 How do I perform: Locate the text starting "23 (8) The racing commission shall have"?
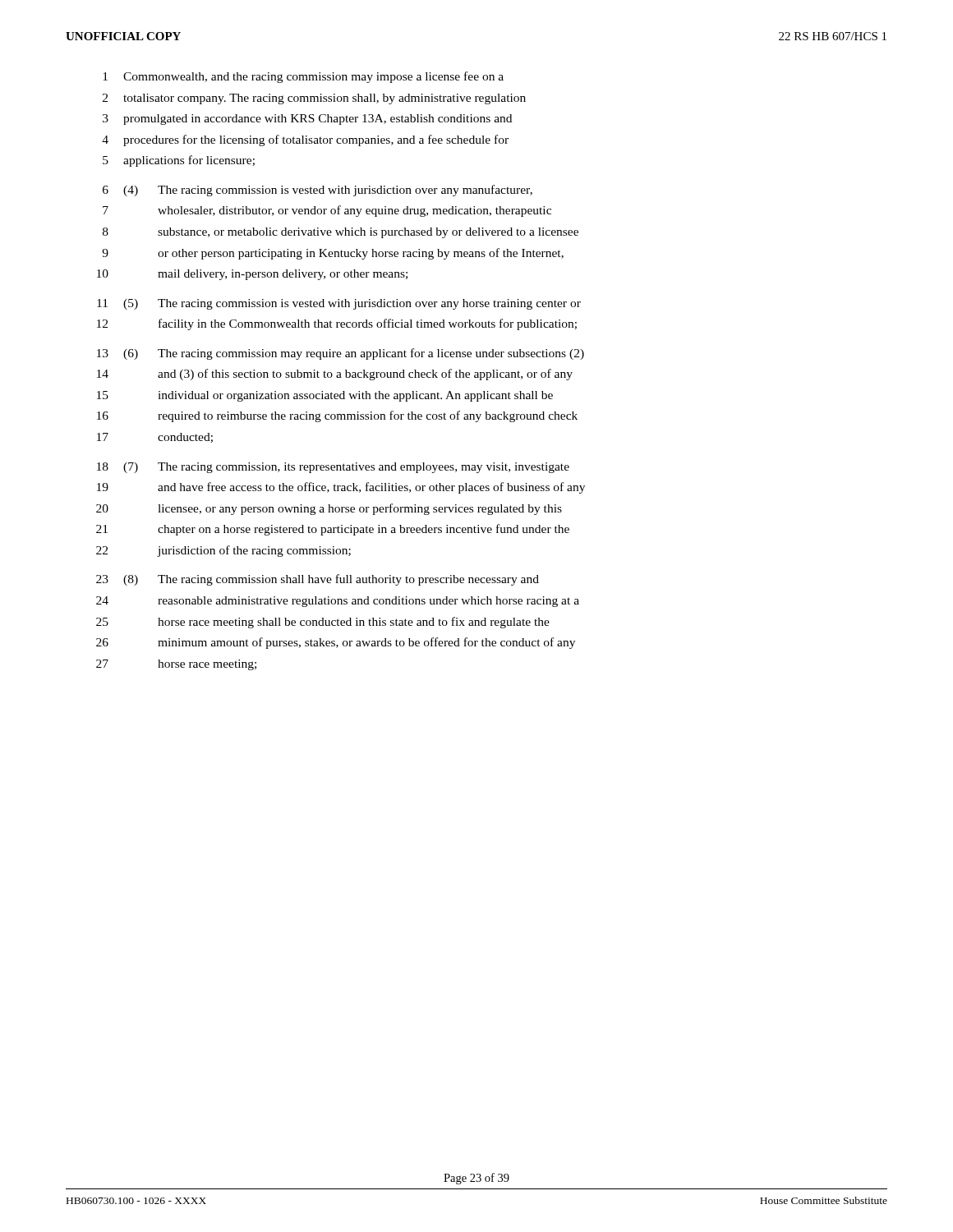click(476, 621)
